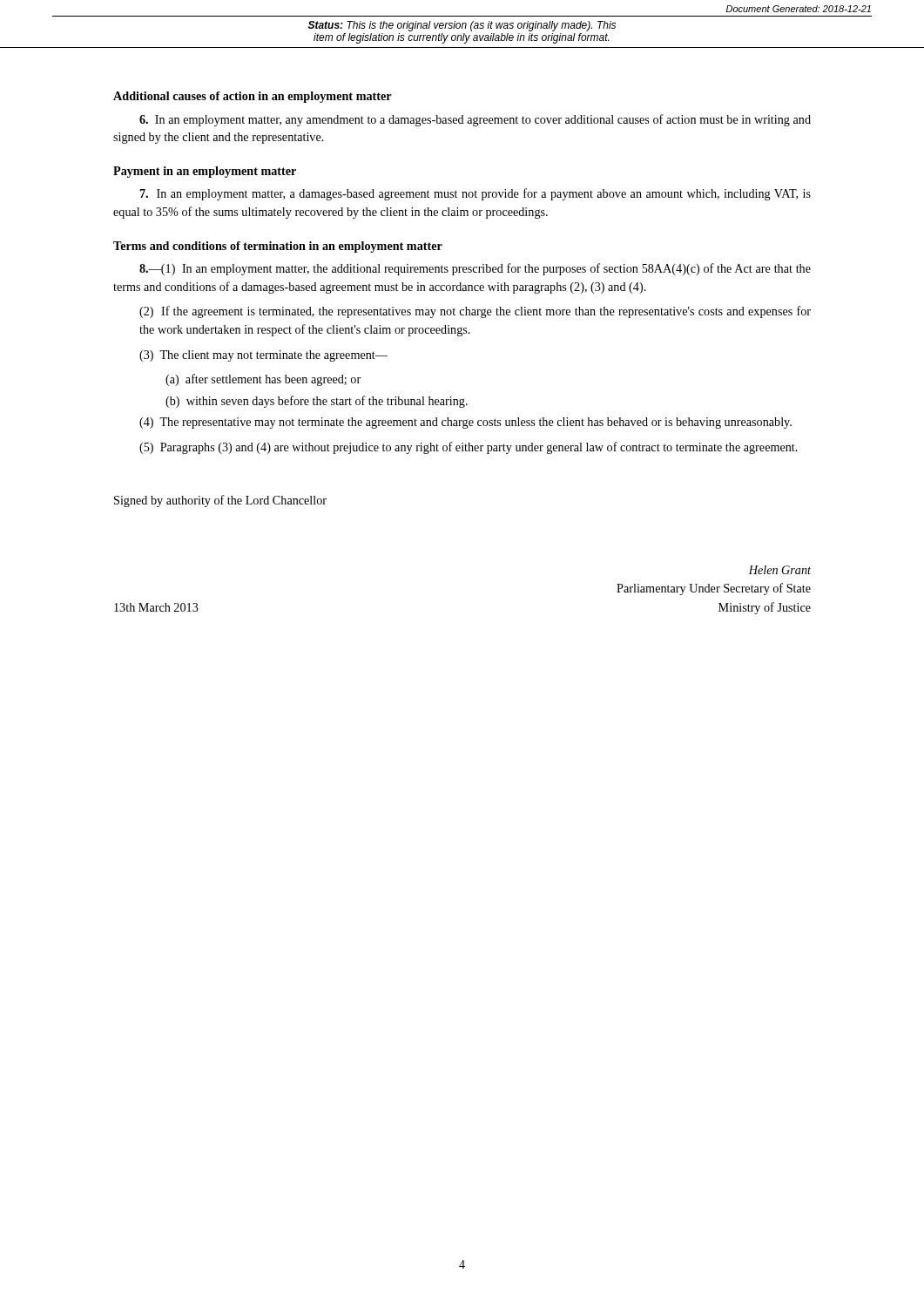Viewport: 924px width, 1307px height.
Task: Find the element starting "Payment in an employment matter"
Action: [205, 171]
